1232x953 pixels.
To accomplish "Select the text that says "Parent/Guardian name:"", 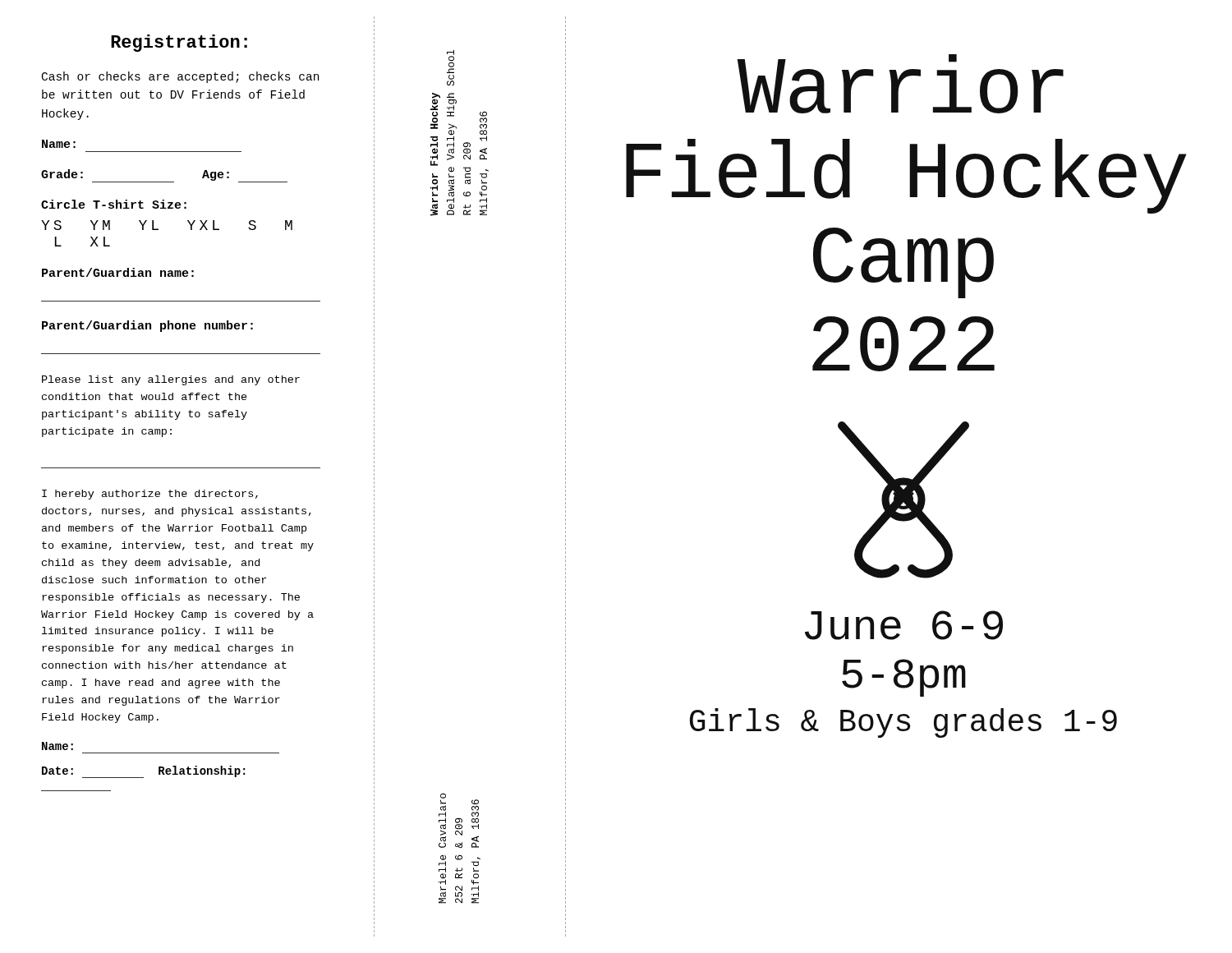I will click(x=119, y=274).
